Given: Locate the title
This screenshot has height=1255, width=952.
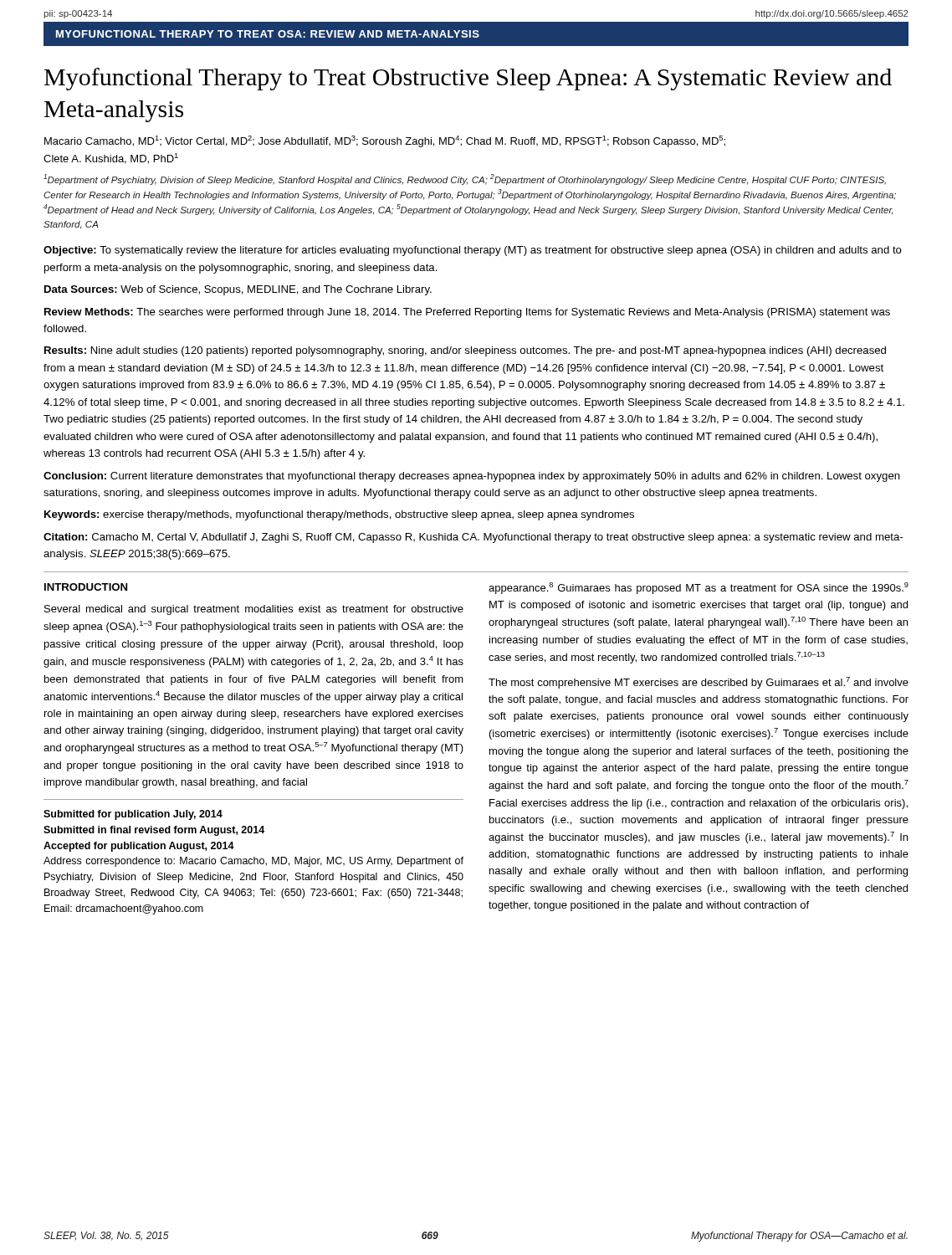Looking at the screenshot, I should [468, 92].
